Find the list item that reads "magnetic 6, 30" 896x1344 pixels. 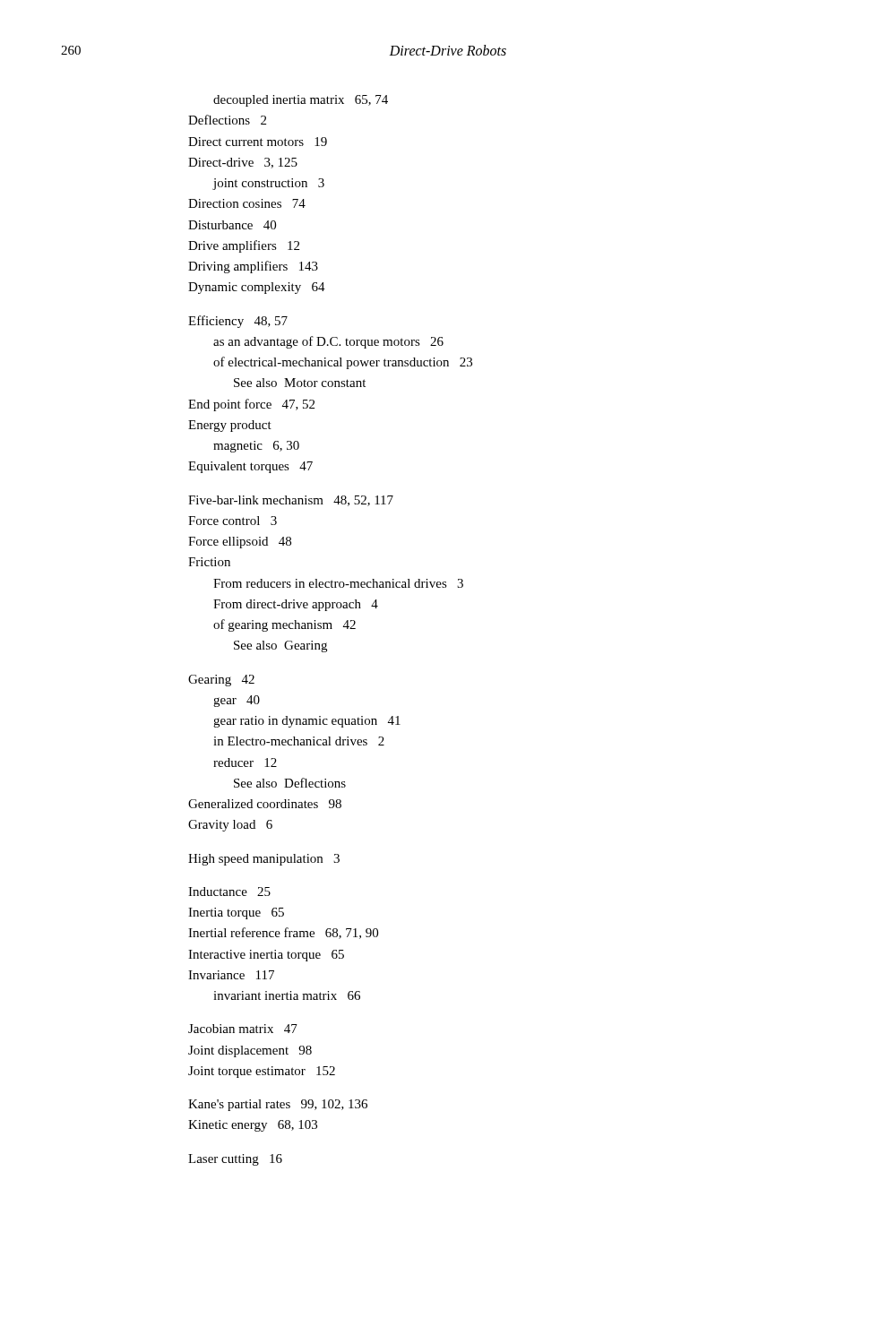(256, 445)
